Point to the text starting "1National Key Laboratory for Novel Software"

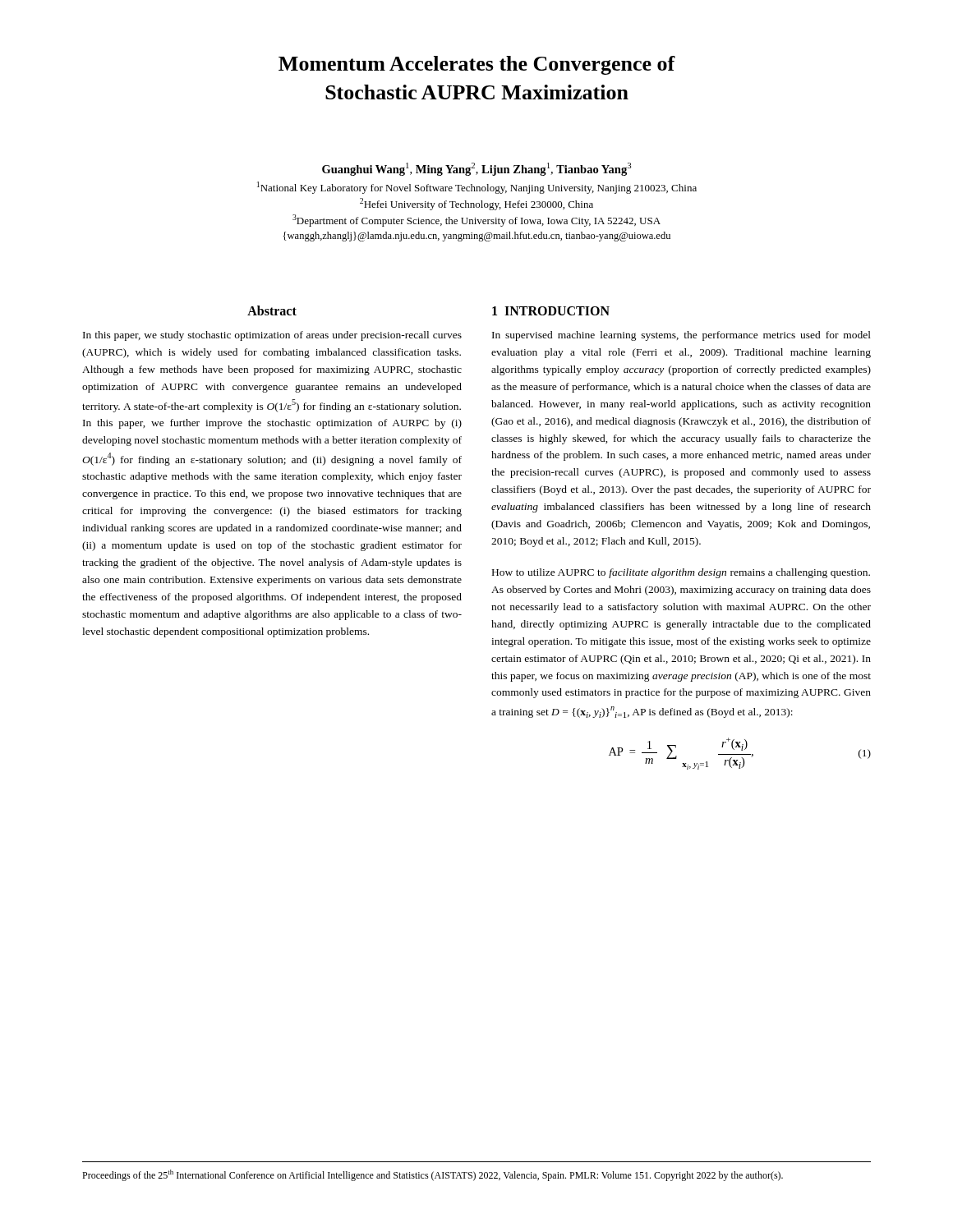coord(476,187)
